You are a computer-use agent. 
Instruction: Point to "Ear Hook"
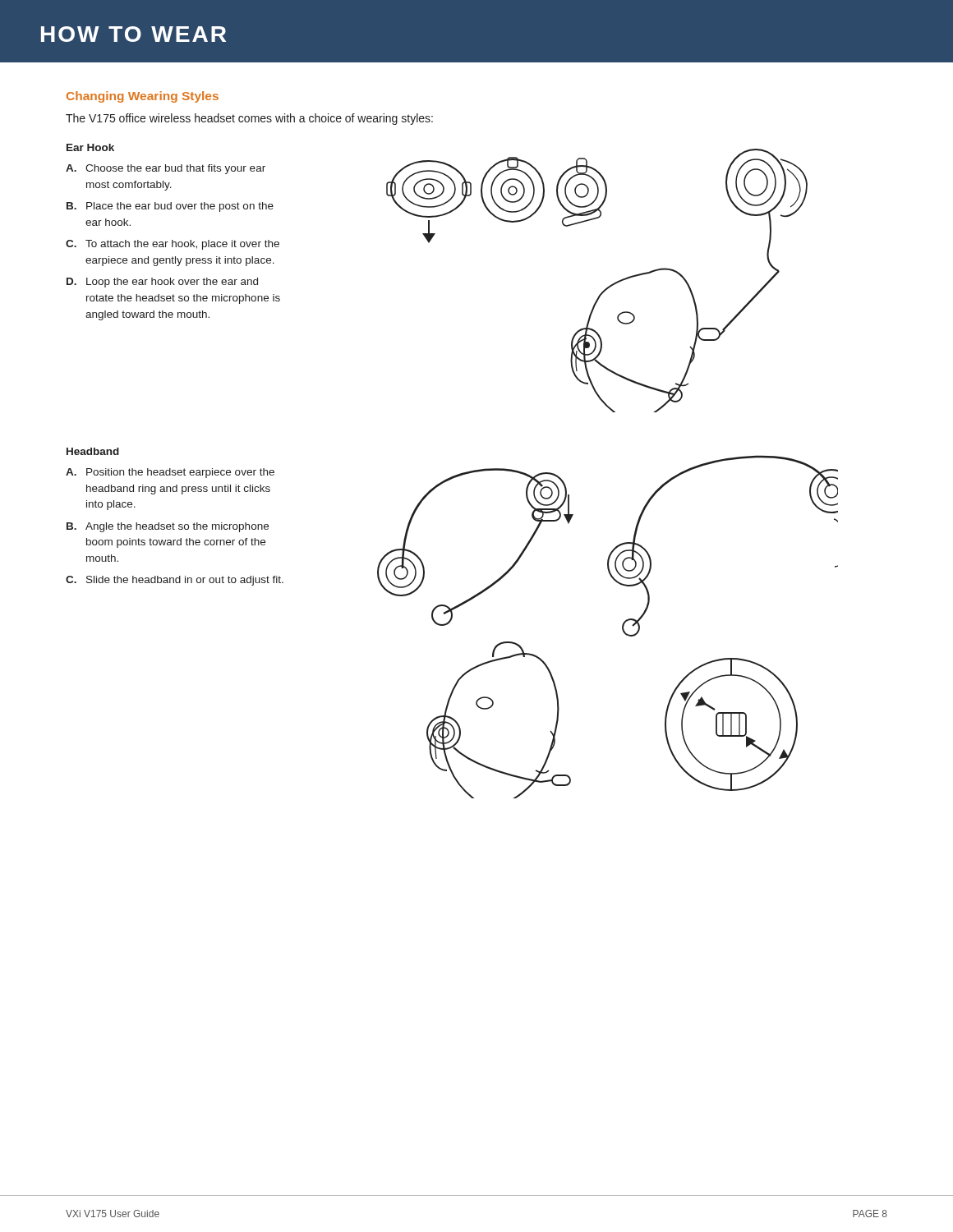point(90,147)
